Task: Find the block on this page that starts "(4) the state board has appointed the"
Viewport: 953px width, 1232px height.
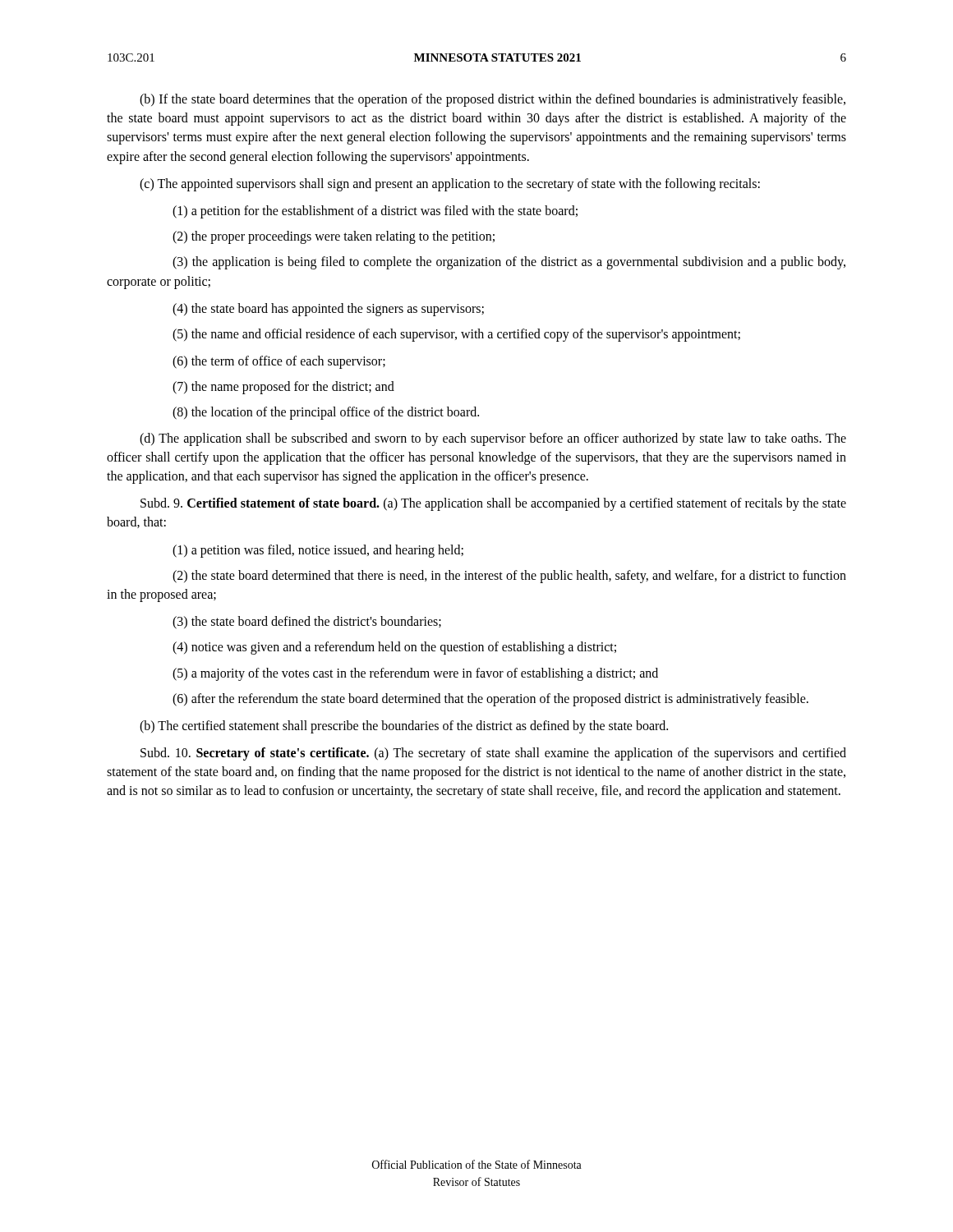Action: [x=329, y=308]
